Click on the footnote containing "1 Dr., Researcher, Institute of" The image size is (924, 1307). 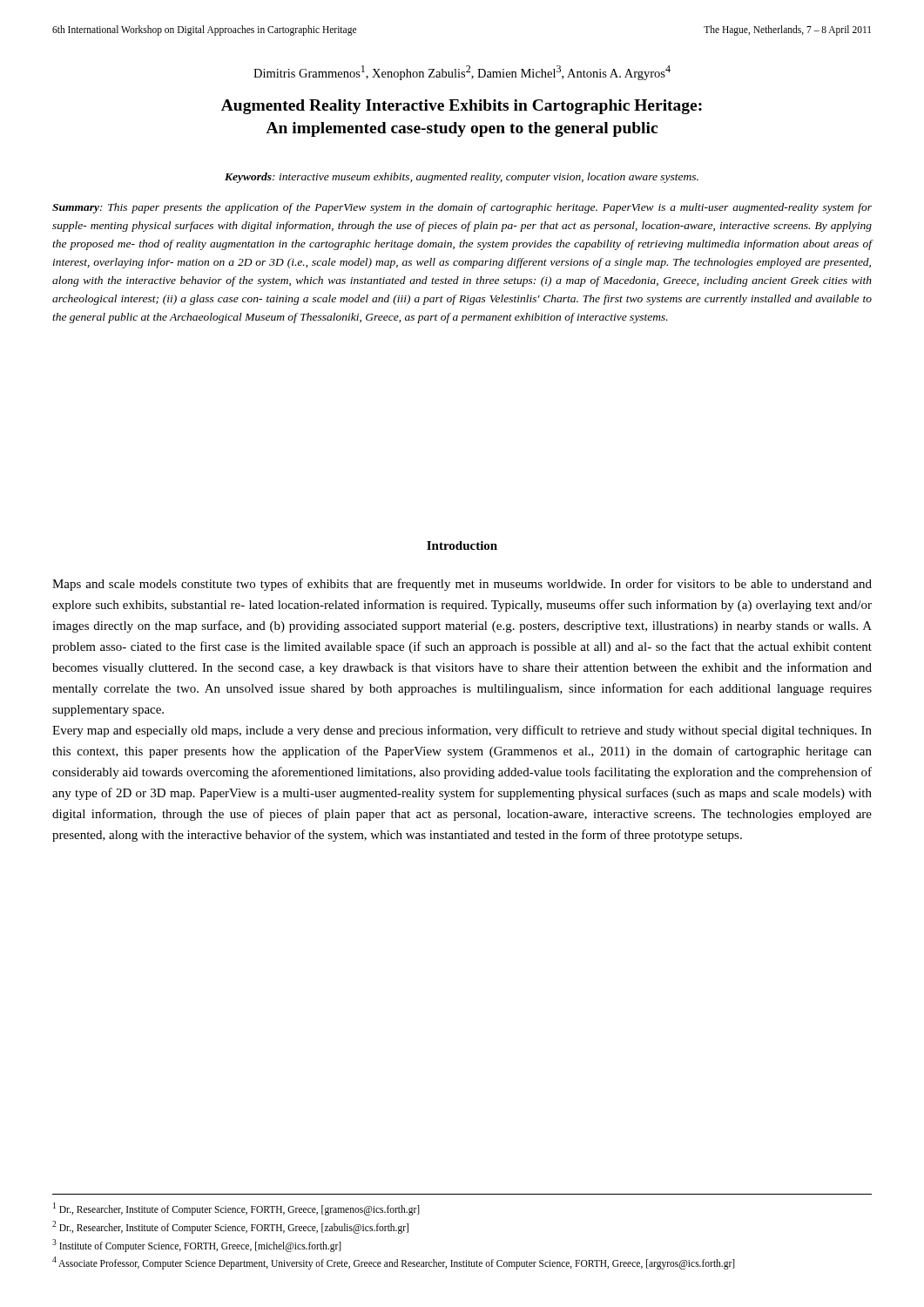click(236, 1209)
